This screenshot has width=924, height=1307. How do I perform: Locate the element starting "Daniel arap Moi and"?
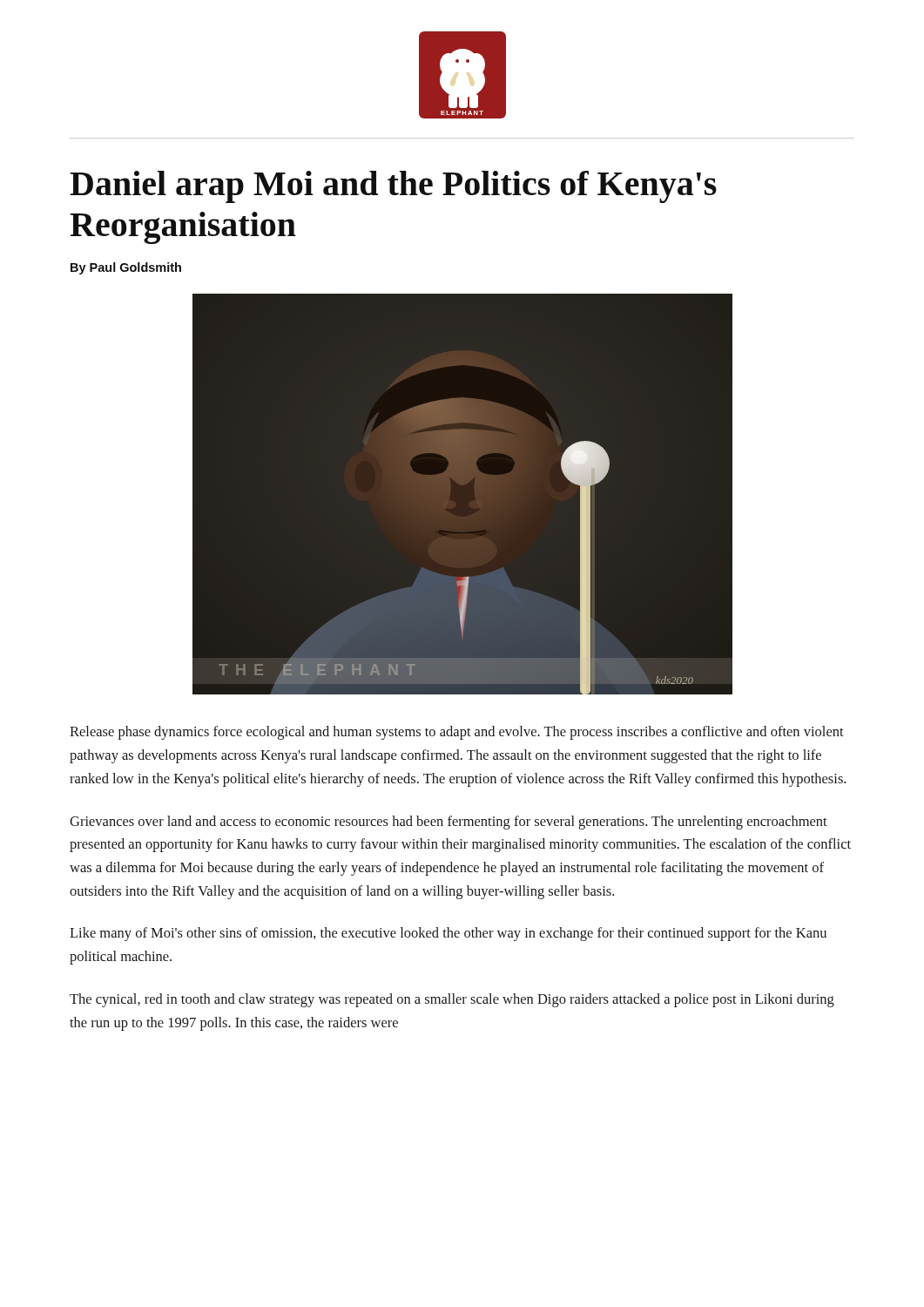point(462,204)
